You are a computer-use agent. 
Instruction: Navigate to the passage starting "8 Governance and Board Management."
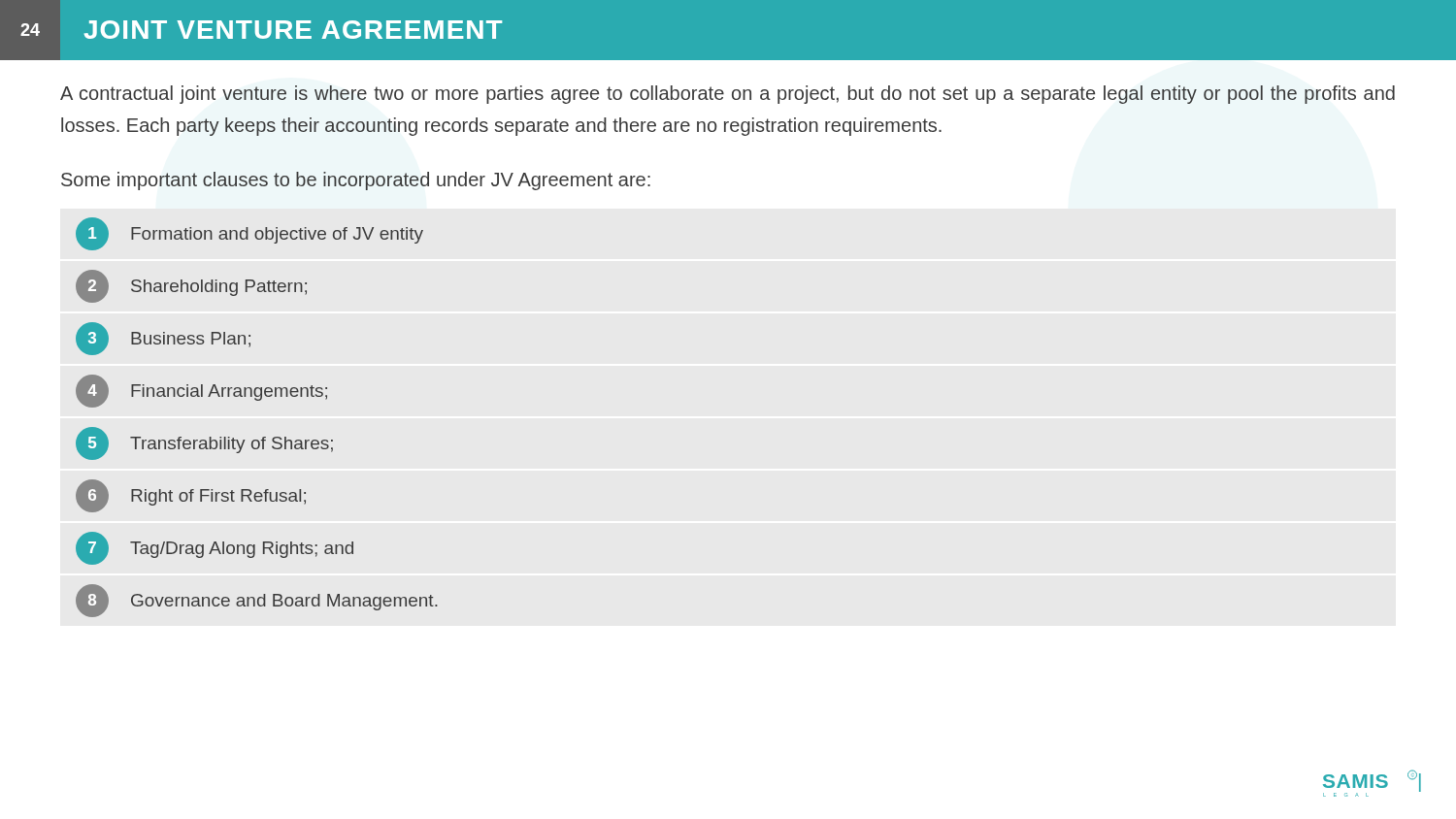click(257, 601)
